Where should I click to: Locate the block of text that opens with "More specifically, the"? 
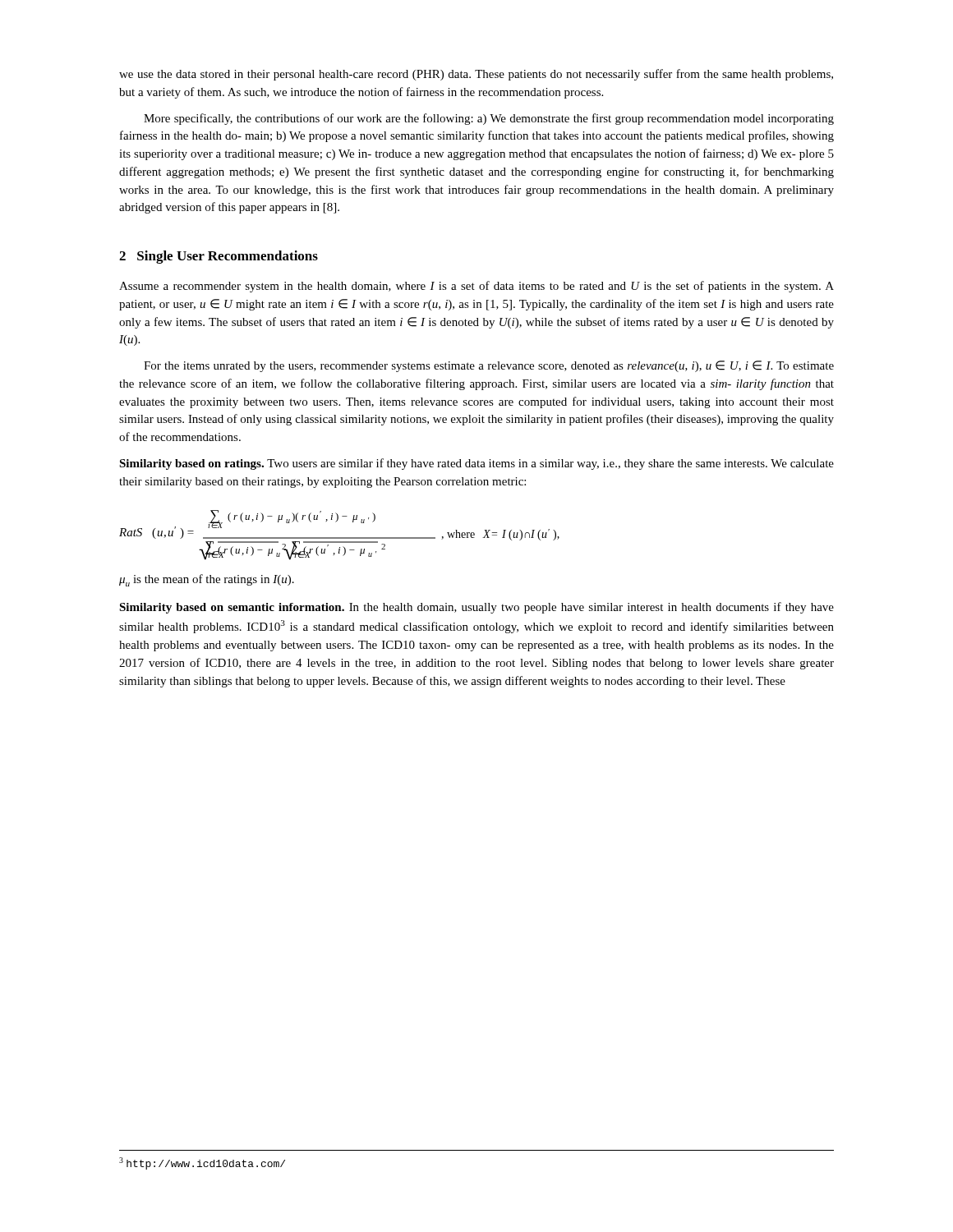(476, 163)
